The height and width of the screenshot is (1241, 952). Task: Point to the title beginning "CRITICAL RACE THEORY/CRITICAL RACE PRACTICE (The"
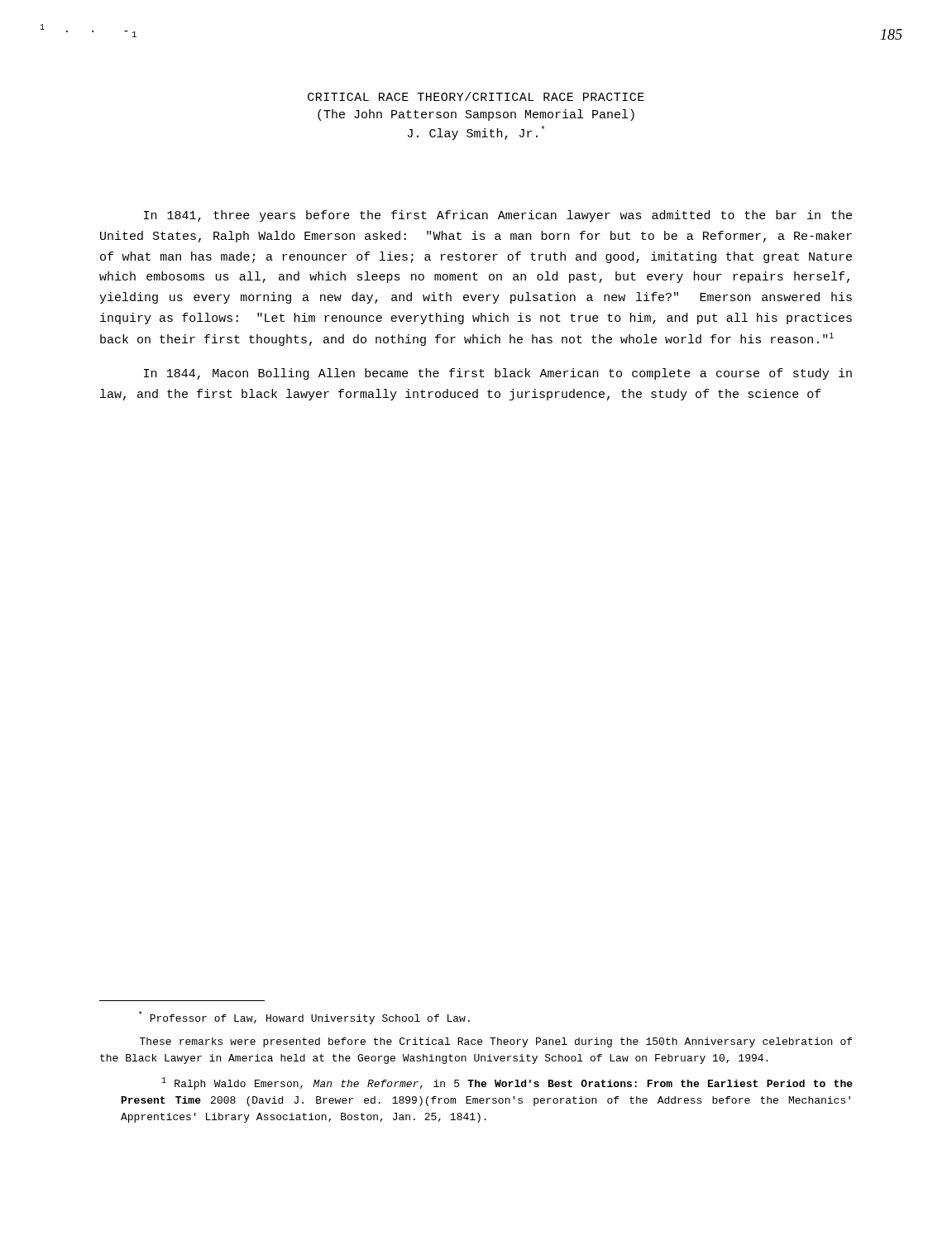[476, 116]
